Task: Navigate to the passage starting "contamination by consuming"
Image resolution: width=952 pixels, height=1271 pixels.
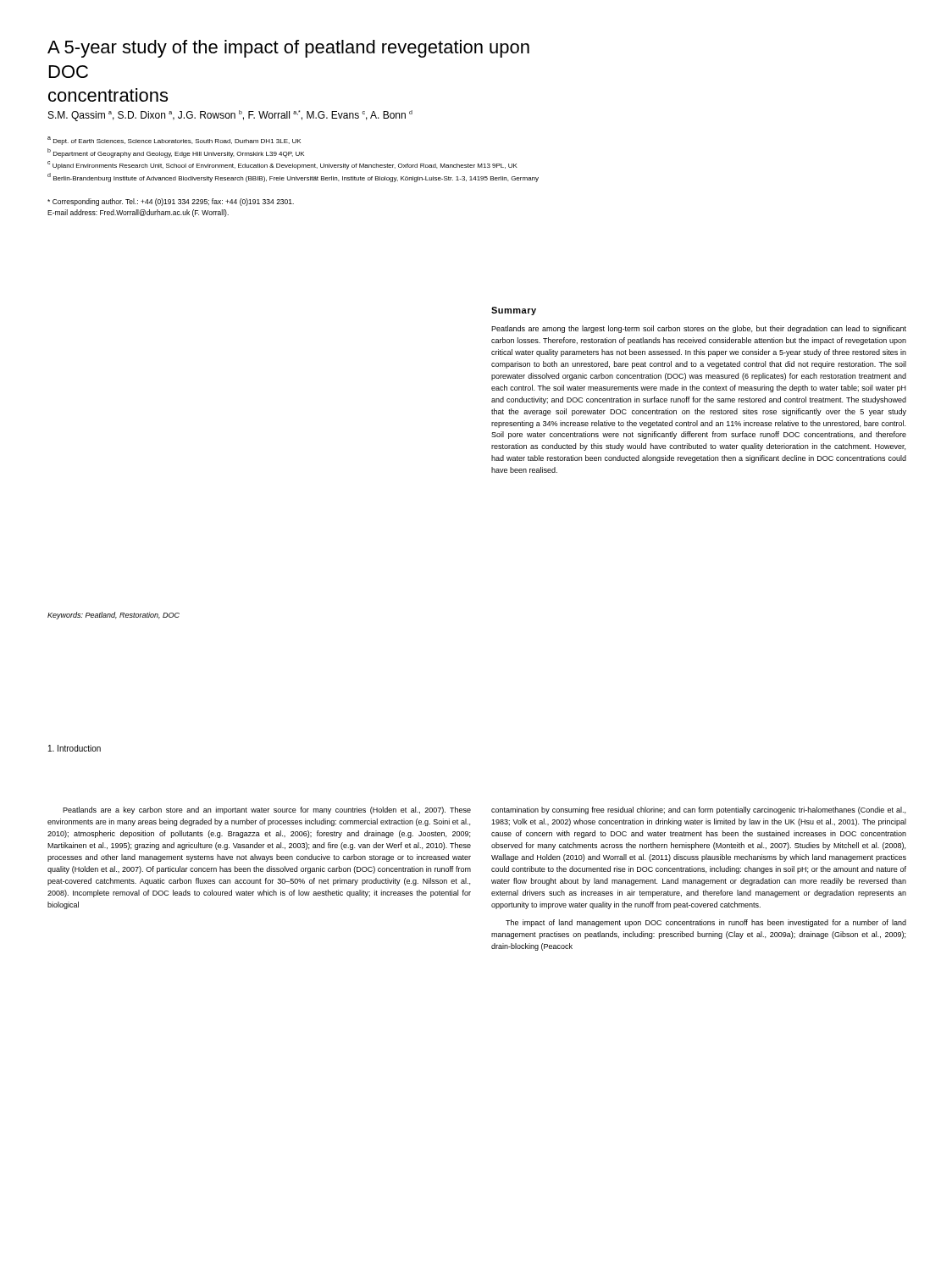Action: (x=699, y=879)
